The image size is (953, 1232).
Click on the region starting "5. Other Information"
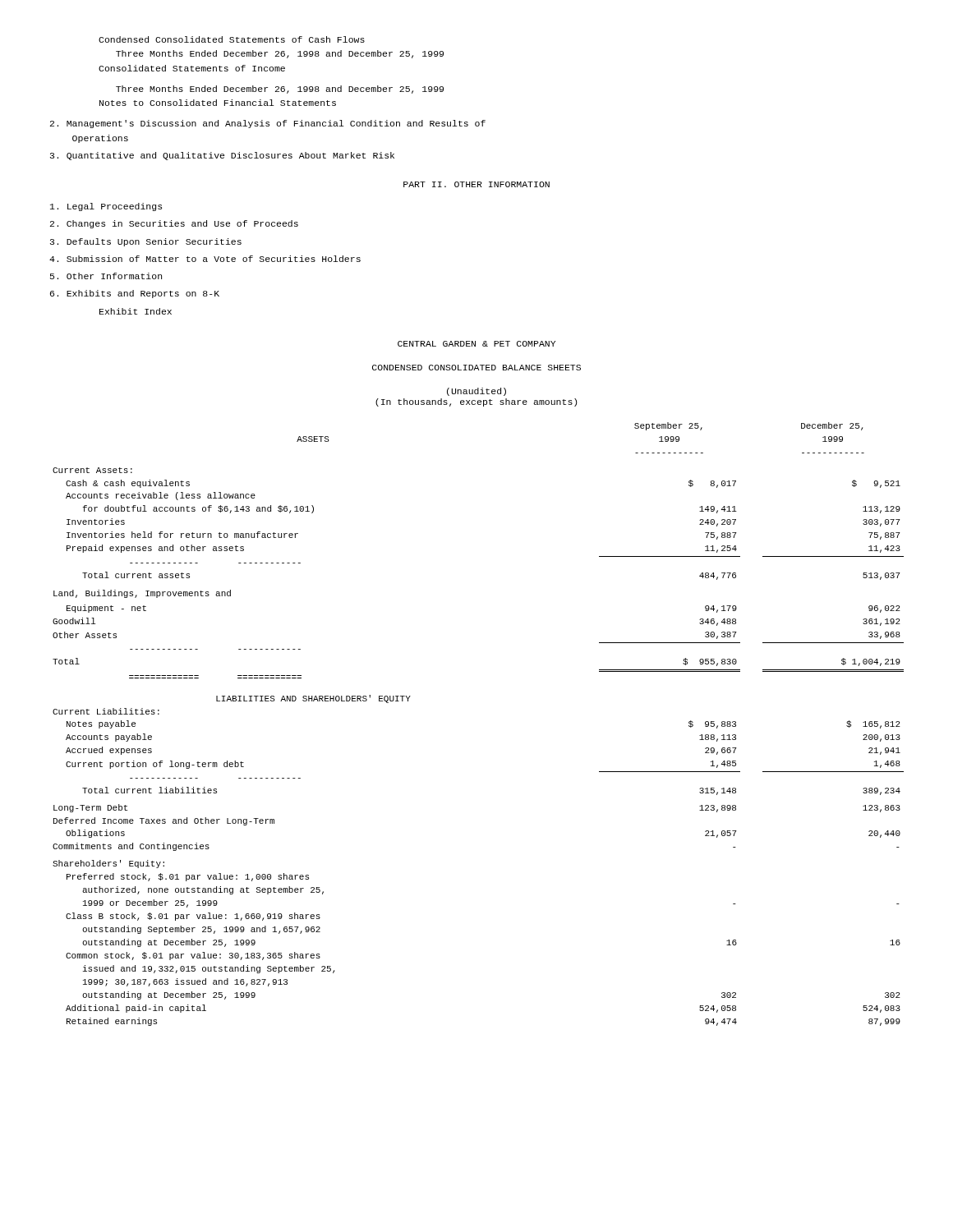coord(106,276)
